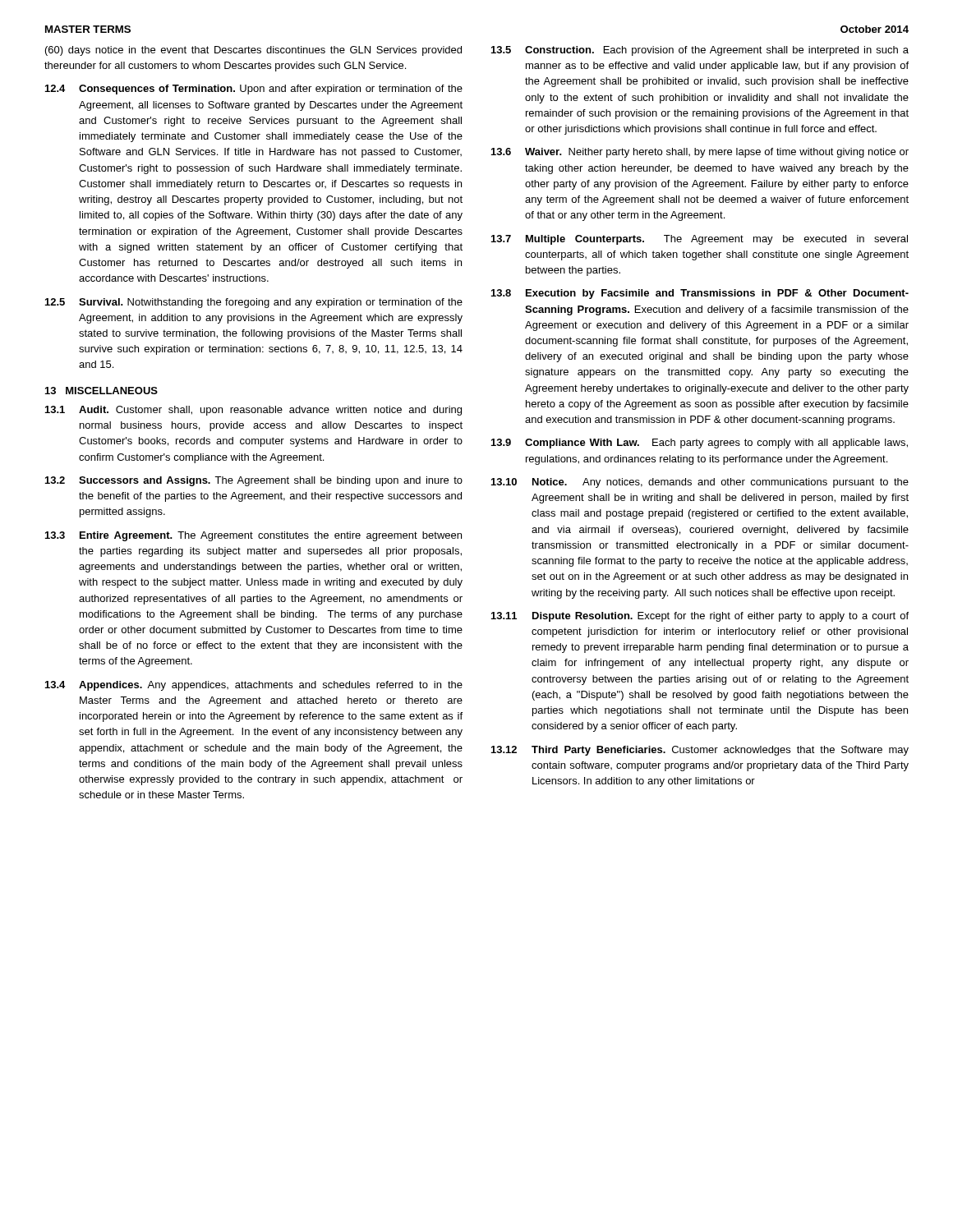Where is the passage that starts "12.5 Survival. Notwithstanding"?
This screenshot has height=1232, width=953.
pos(253,333)
